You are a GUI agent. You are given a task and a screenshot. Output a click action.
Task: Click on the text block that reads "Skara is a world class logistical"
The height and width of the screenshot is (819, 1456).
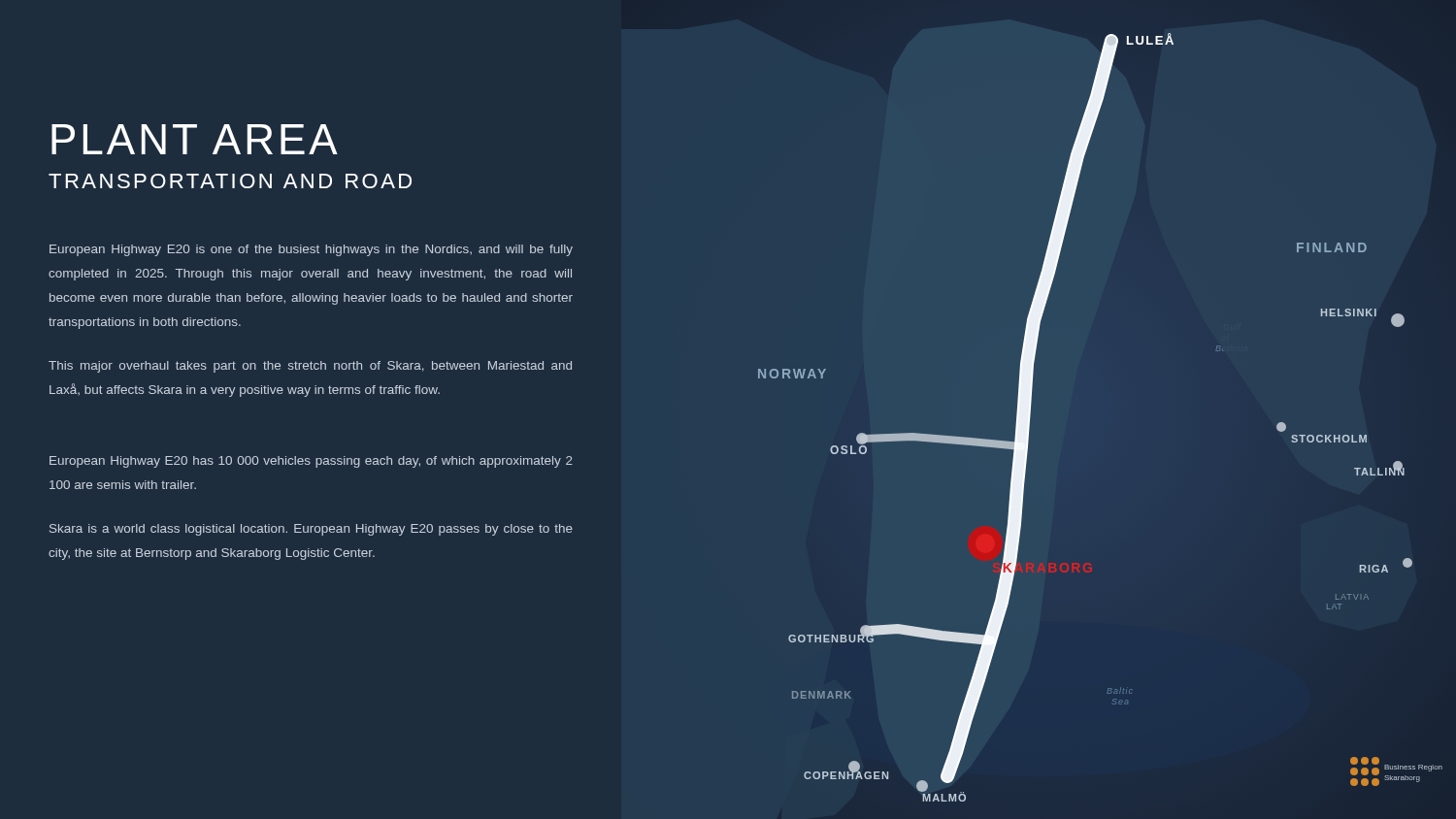coord(311,541)
